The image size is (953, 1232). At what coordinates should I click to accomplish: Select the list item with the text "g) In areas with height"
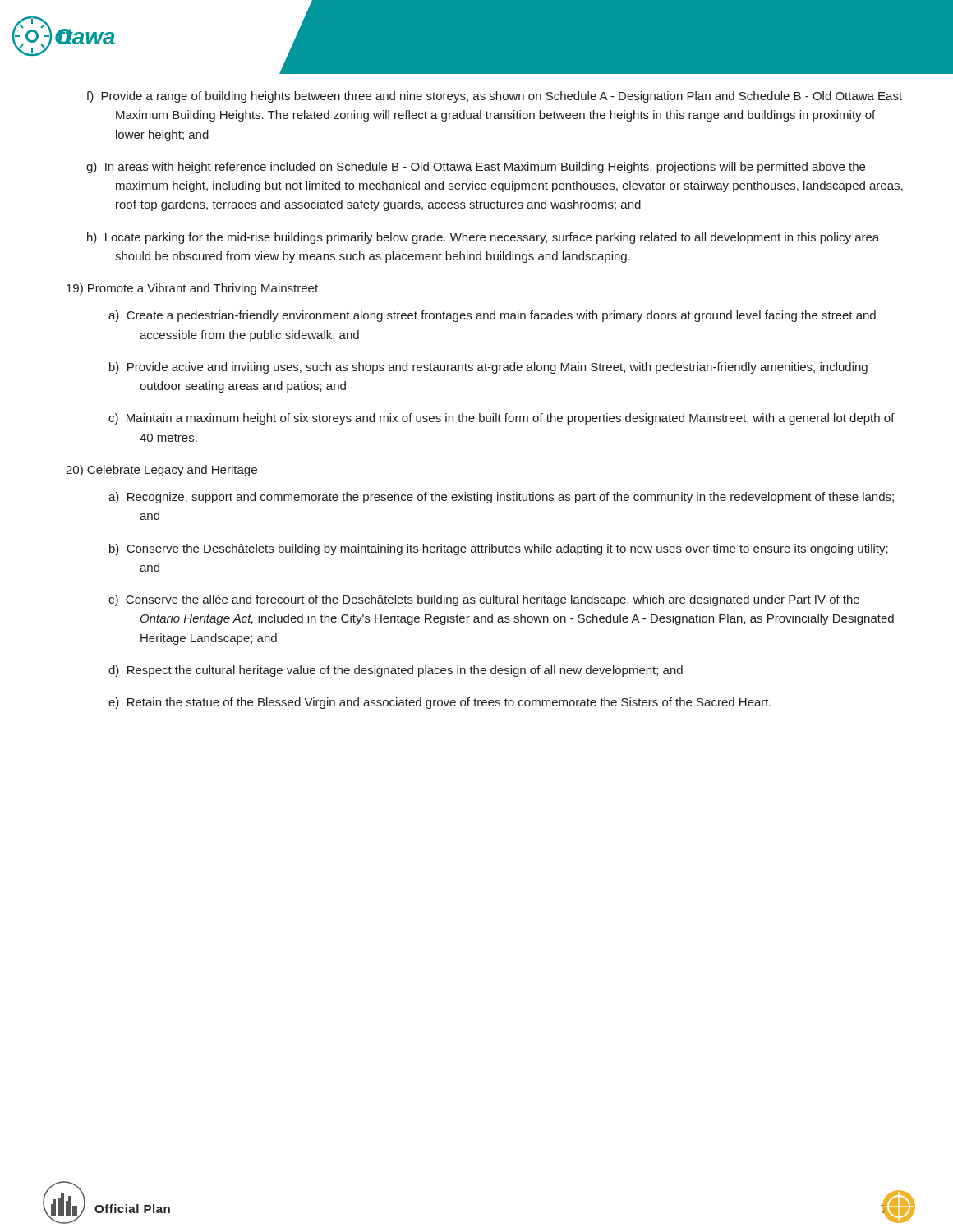pos(495,185)
